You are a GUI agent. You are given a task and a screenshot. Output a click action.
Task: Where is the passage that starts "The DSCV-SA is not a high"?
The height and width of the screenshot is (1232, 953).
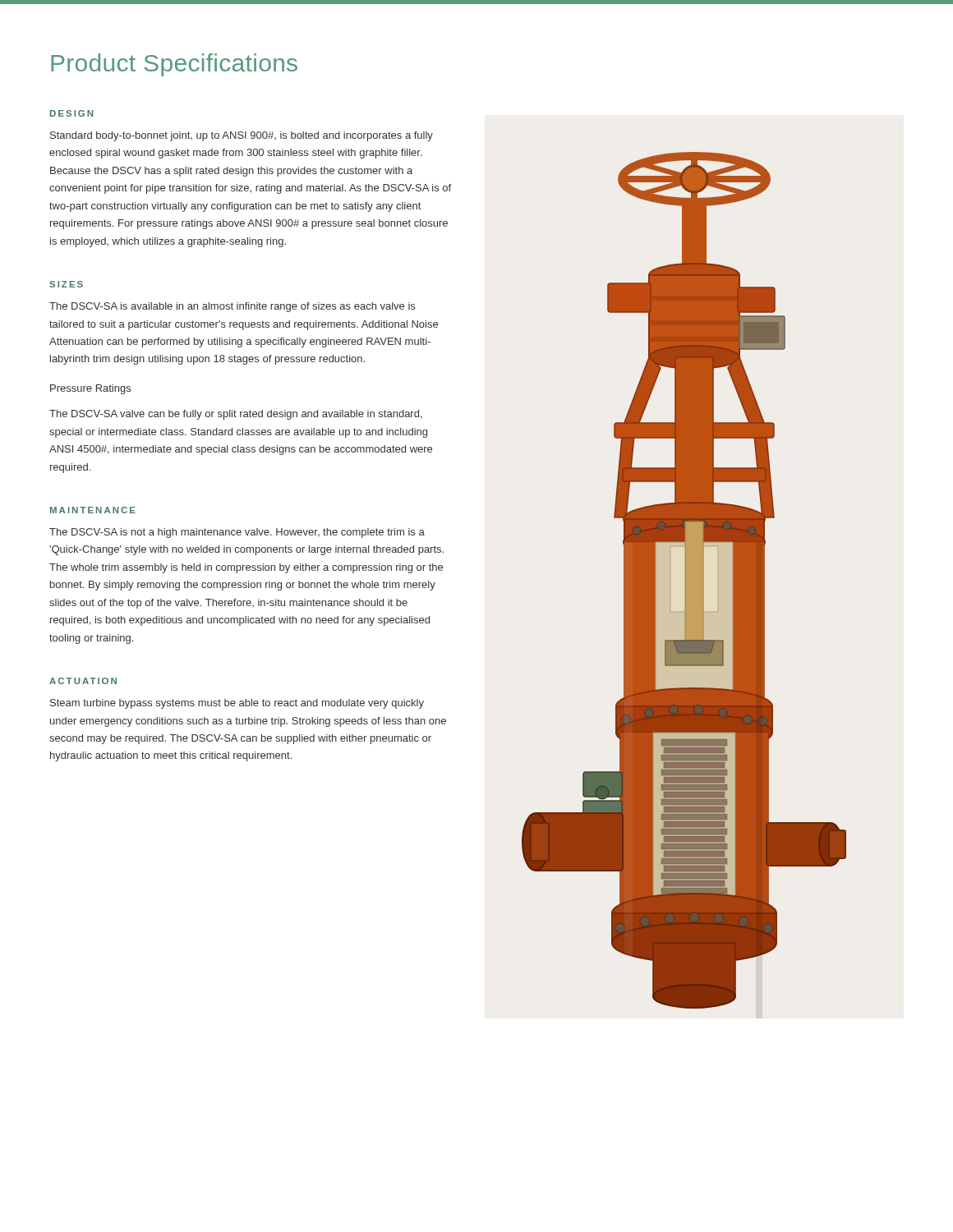[x=251, y=585]
